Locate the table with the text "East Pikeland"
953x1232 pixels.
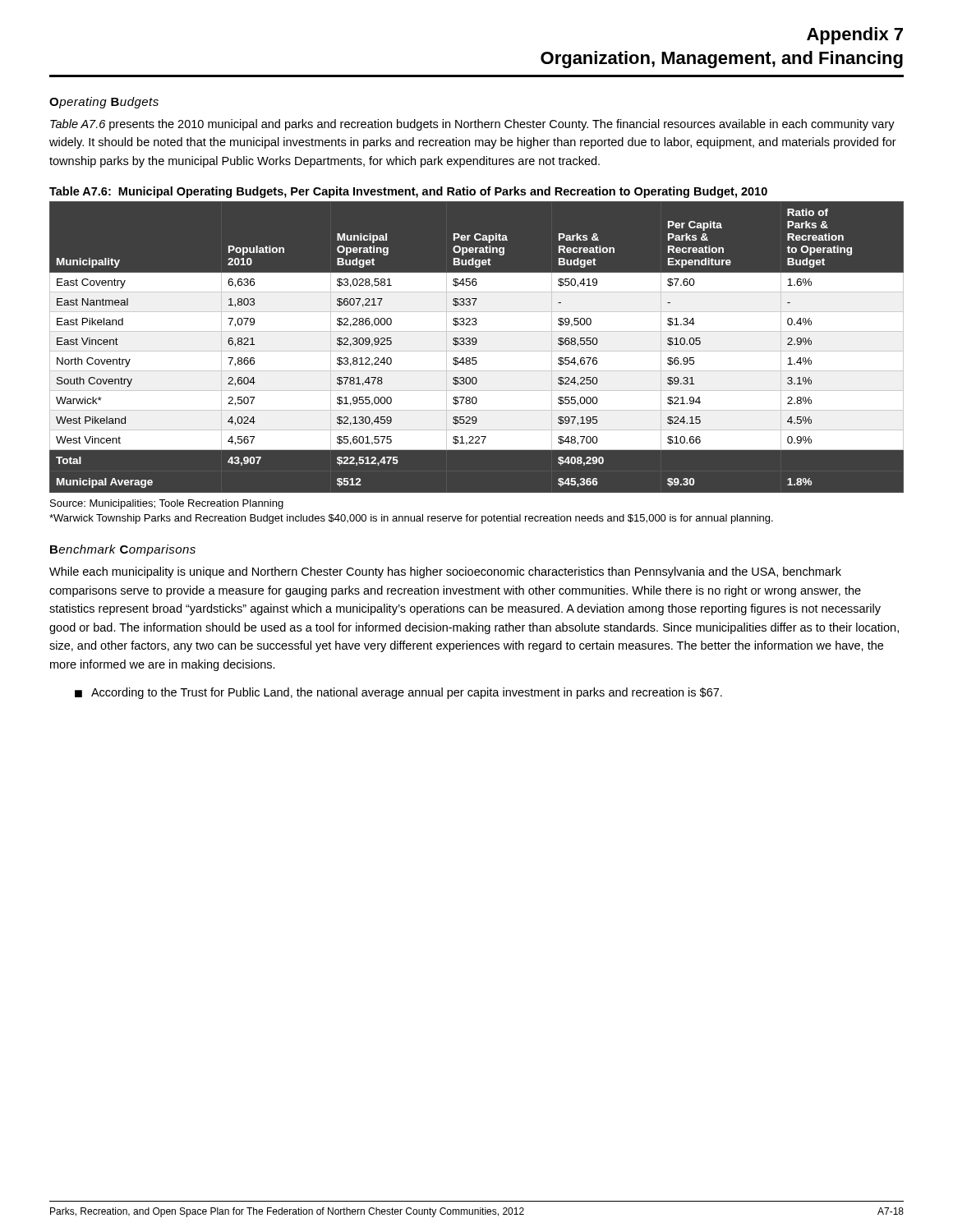pyautogui.click(x=476, y=347)
